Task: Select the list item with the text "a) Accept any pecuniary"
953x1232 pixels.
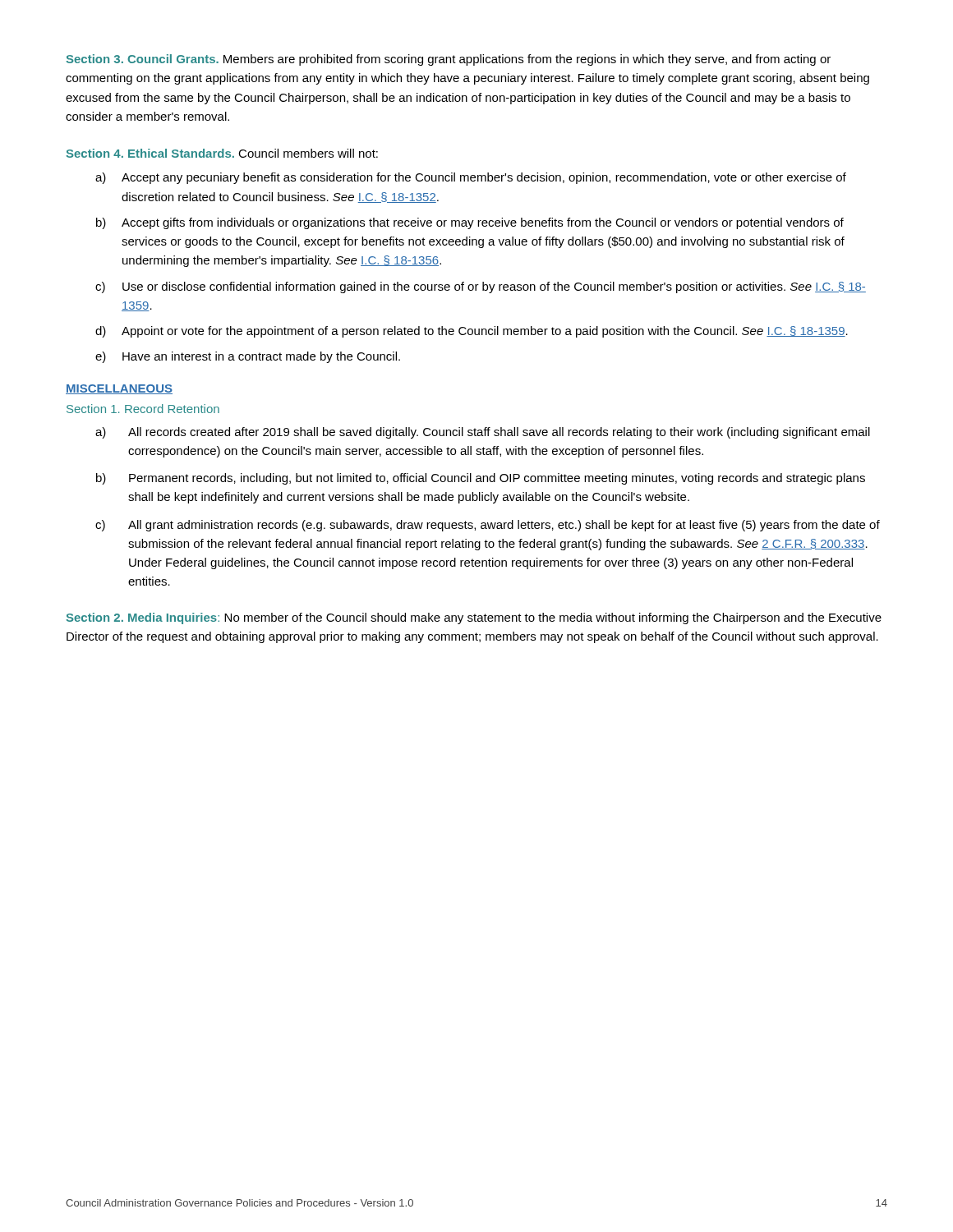Action: [491, 187]
